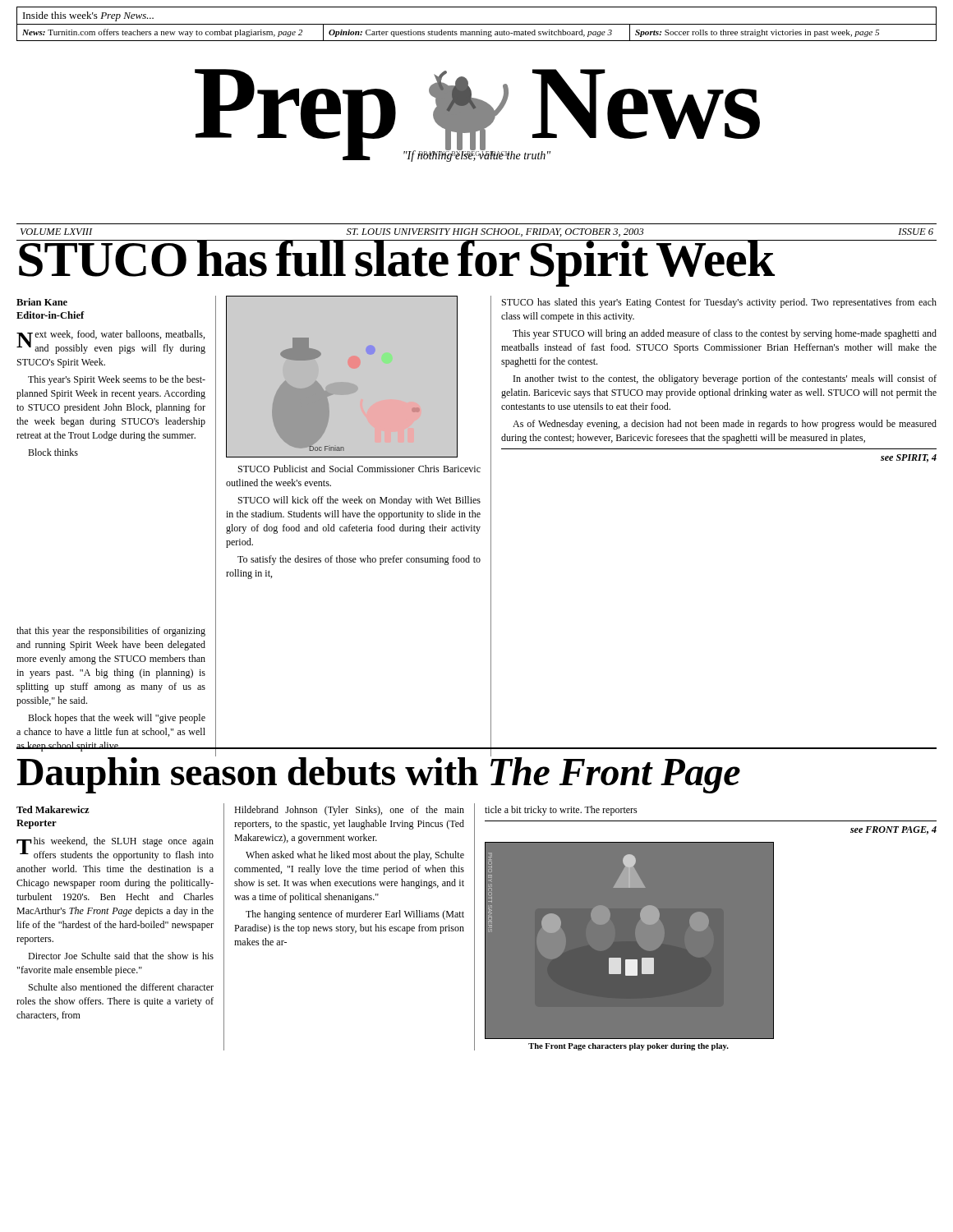Screen dimensions: 1232x953
Task: Click on the text block starting "This weekend, the SLUH"
Action: coord(115,928)
